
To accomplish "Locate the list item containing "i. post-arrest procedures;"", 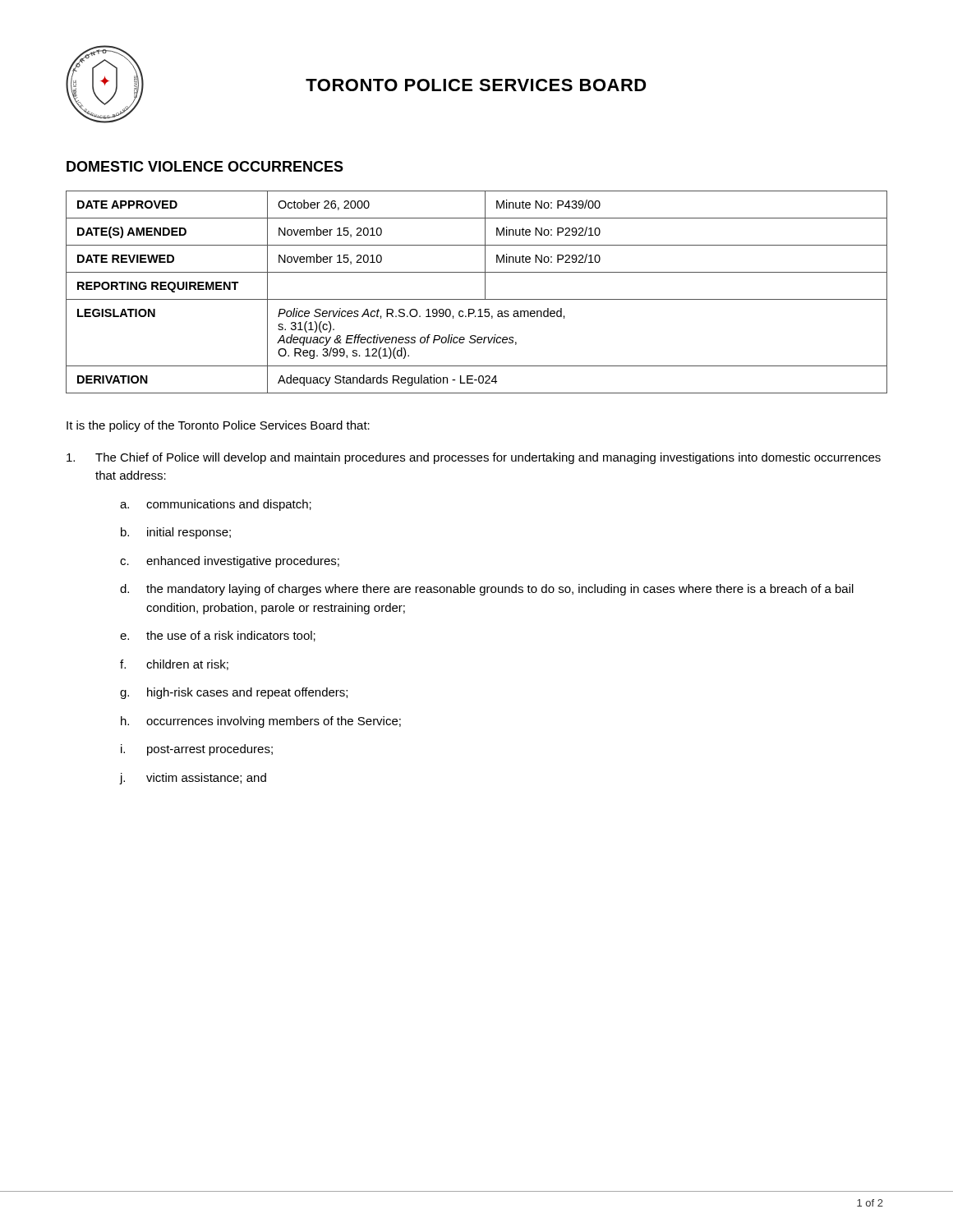I will pyautogui.click(x=197, y=750).
